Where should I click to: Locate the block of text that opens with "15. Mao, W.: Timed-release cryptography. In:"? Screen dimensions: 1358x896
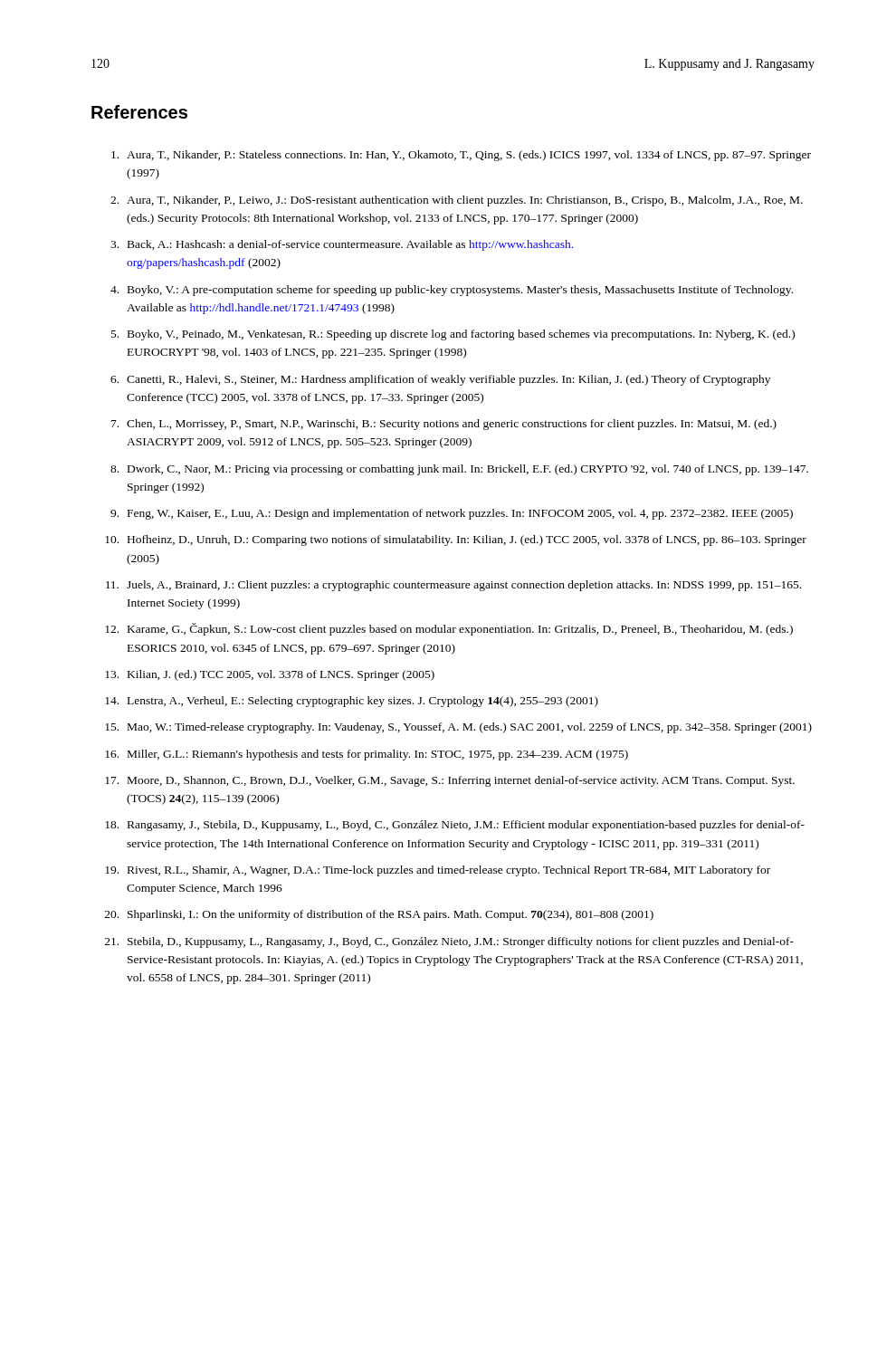tap(453, 727)
